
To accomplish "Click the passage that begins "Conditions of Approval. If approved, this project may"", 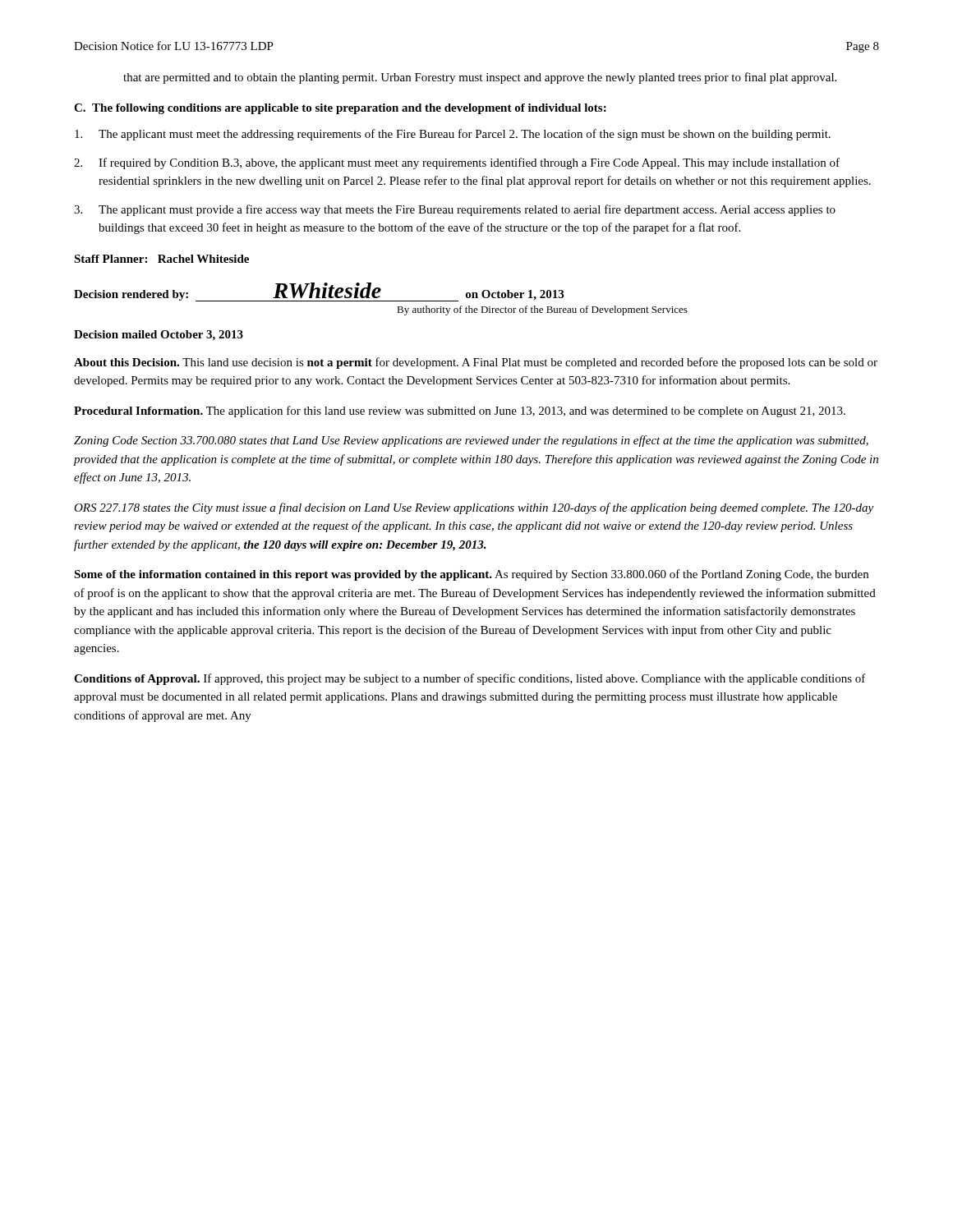I will coord(470,697).
